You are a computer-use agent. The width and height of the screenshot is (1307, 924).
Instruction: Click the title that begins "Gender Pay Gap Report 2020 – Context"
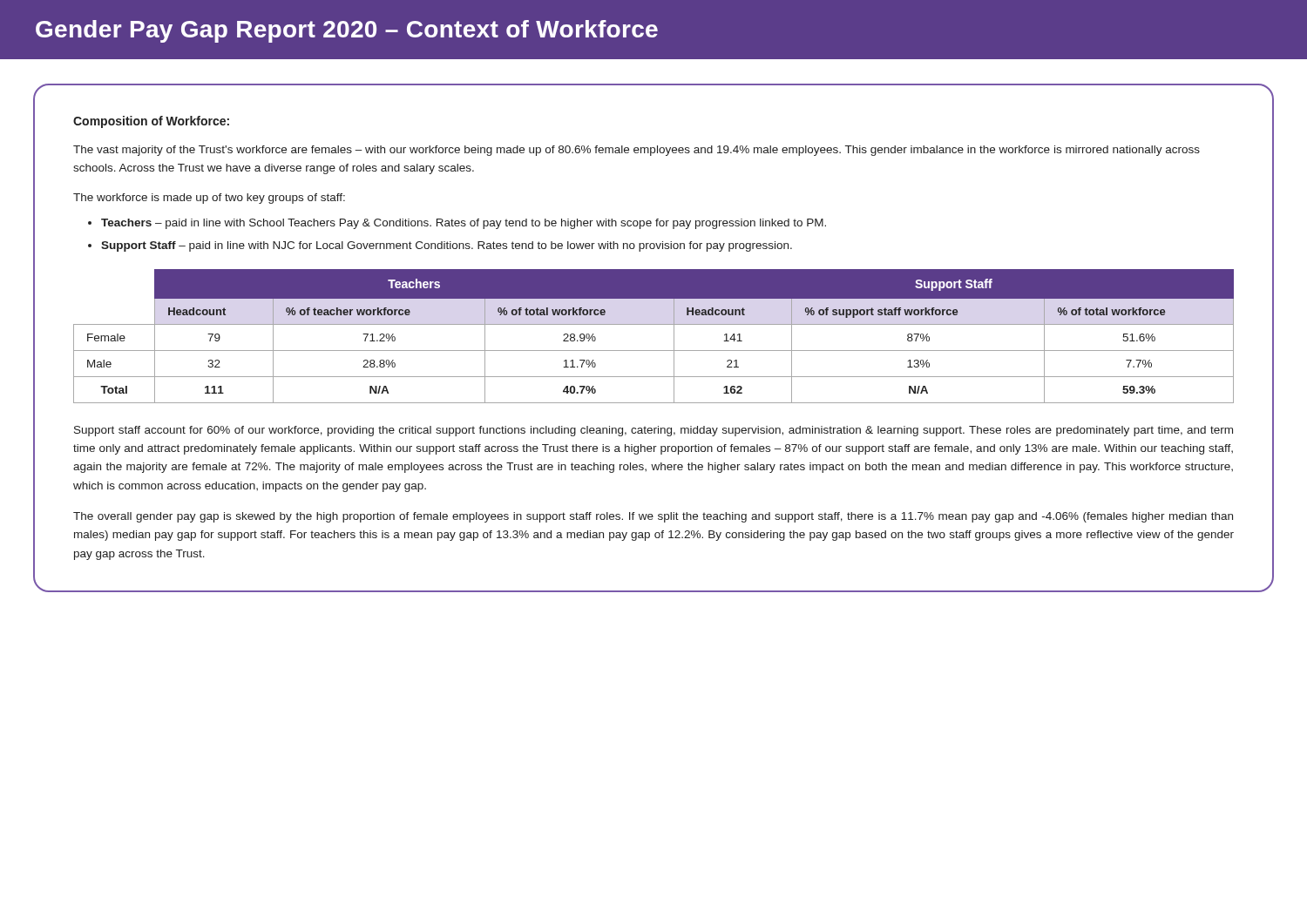[654, 30]
